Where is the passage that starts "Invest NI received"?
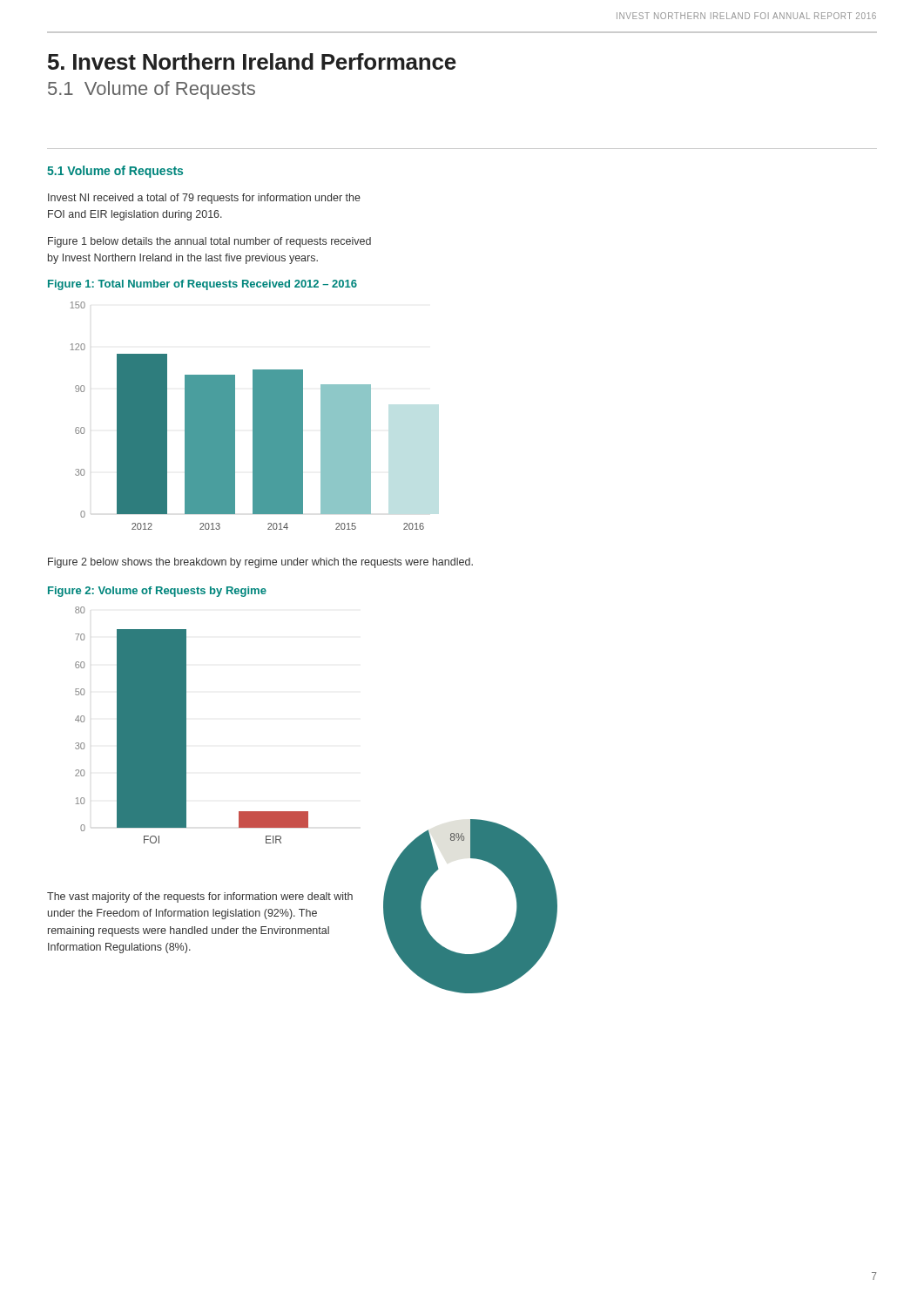The height and width of the screenshot is (1307, 924). (x=204, y=206)
